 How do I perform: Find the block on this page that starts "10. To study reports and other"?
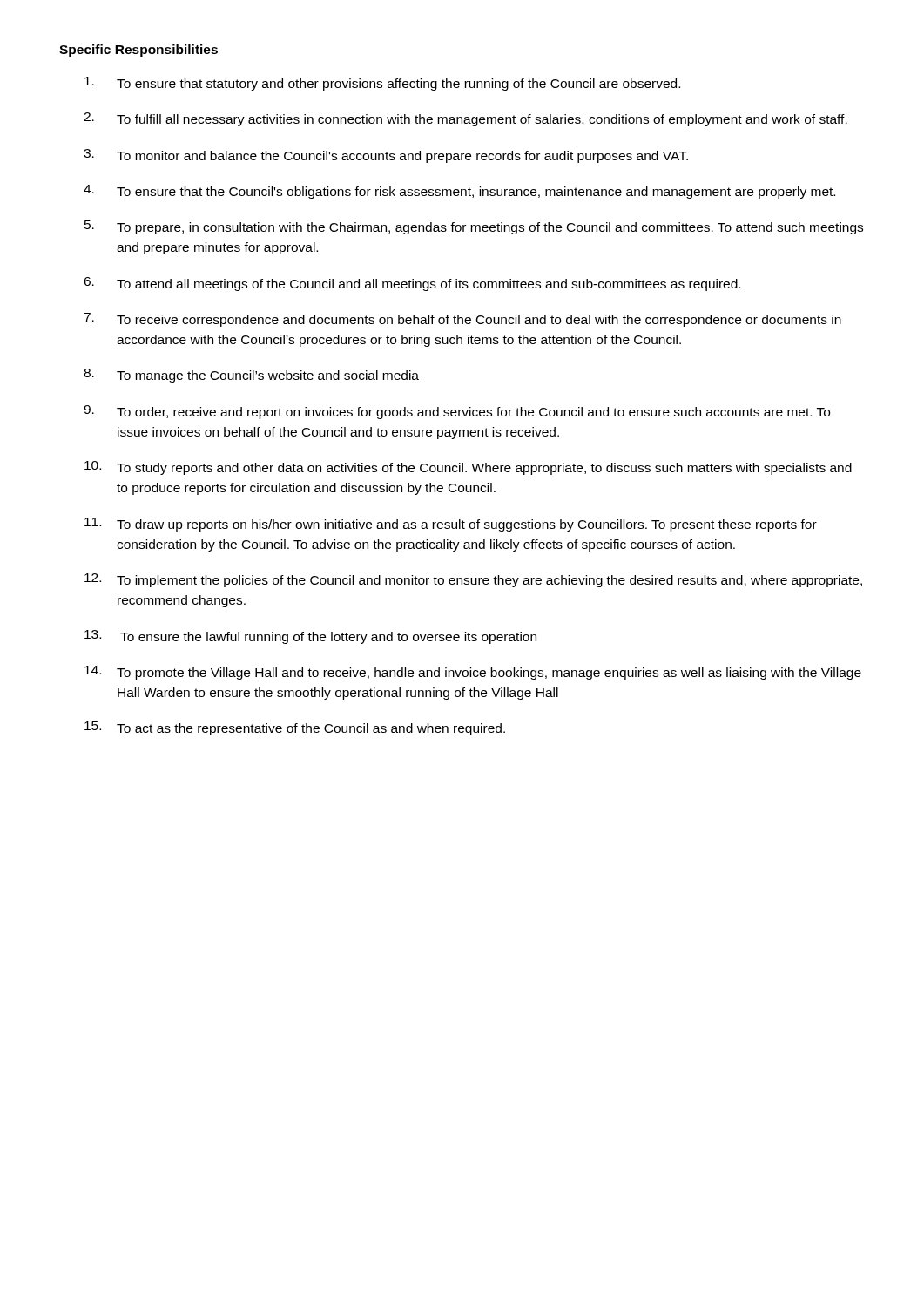[x=474, y=478]
